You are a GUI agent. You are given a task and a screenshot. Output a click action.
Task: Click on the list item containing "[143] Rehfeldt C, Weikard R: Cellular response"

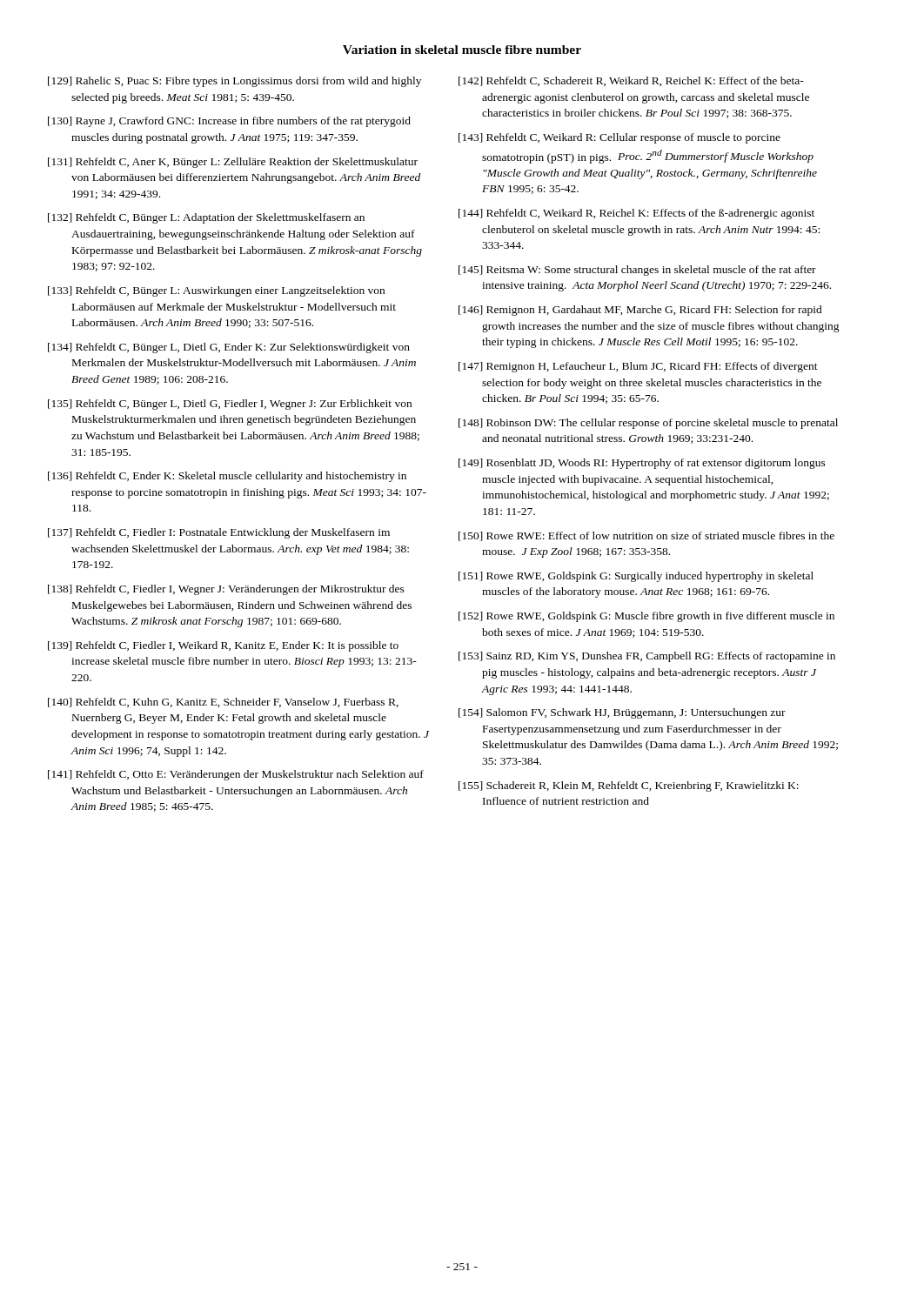[637, 163]
